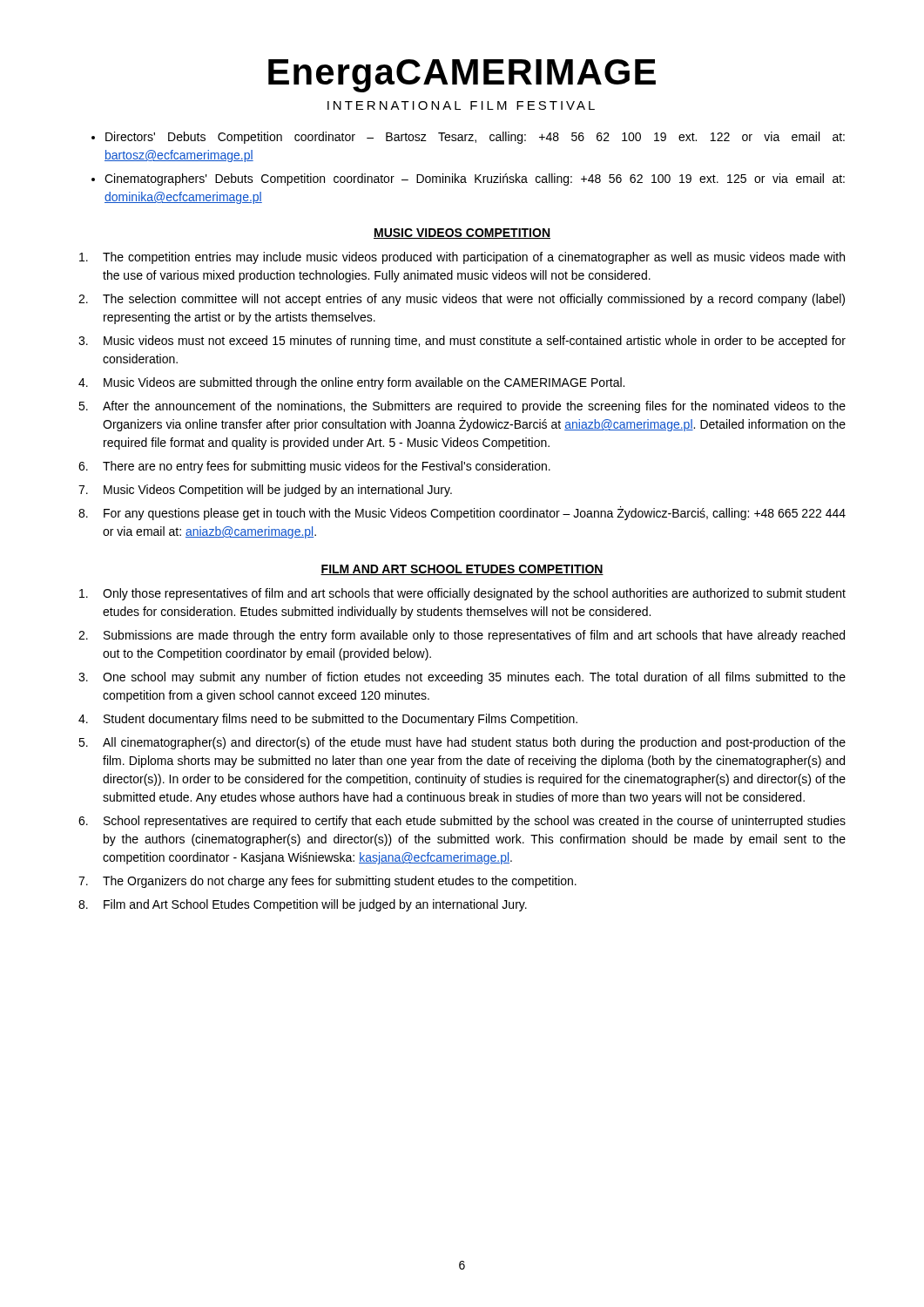Click on the passage starting "2. The selection"

[x=462, y=309]
